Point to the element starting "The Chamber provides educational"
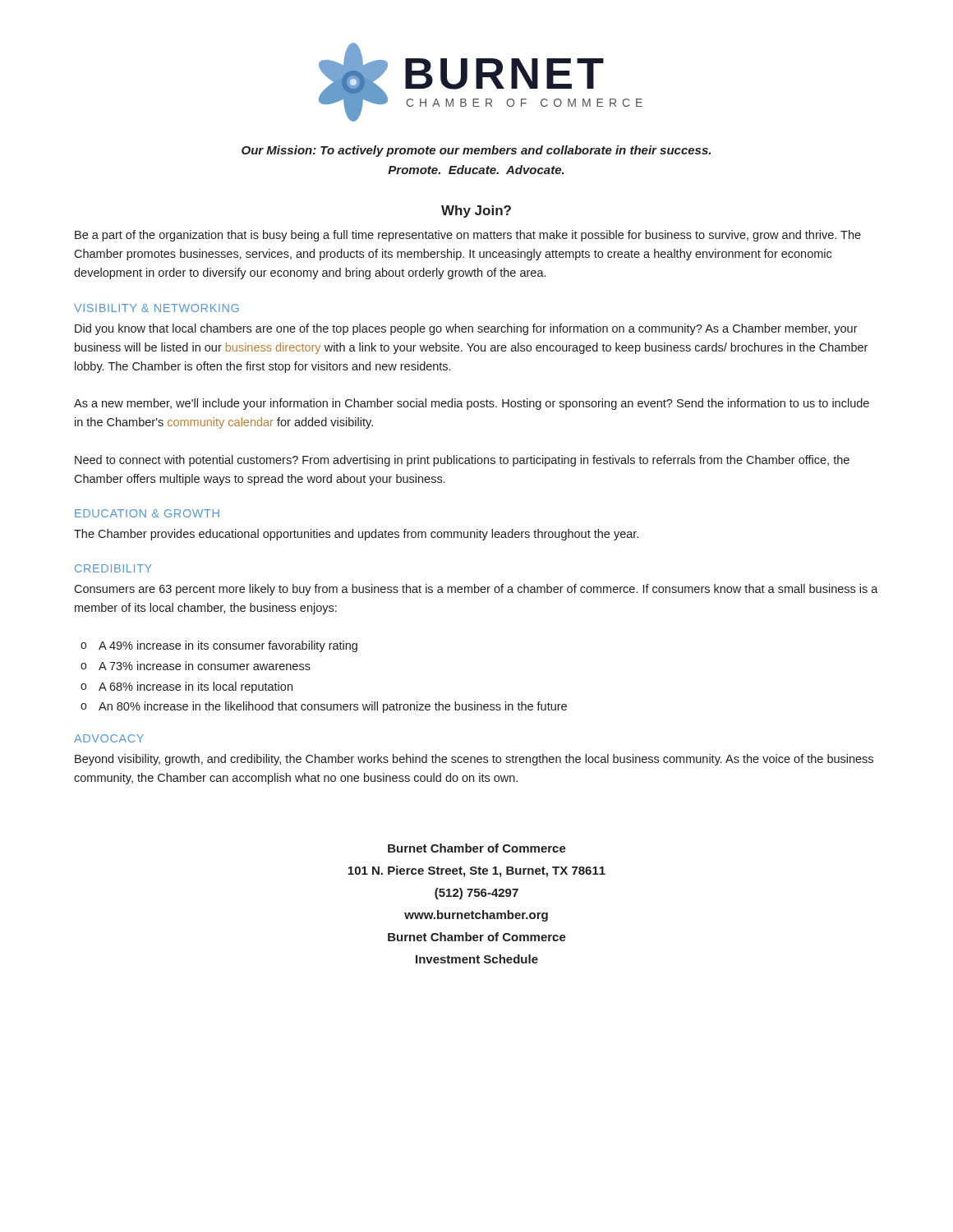This screenshot has height=1232, width=953. (x=357, y=534)
